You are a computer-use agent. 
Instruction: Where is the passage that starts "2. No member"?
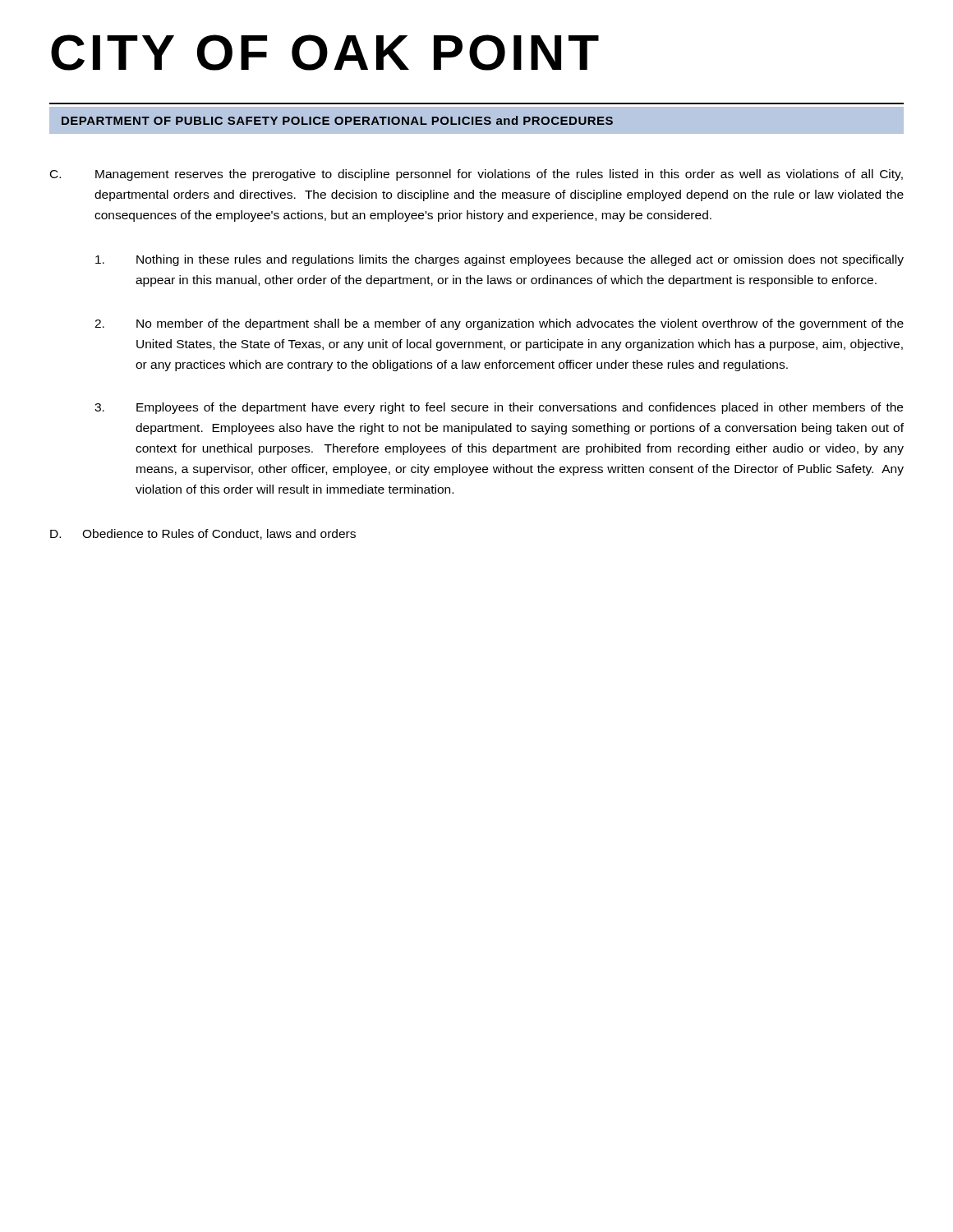[499, 344]
